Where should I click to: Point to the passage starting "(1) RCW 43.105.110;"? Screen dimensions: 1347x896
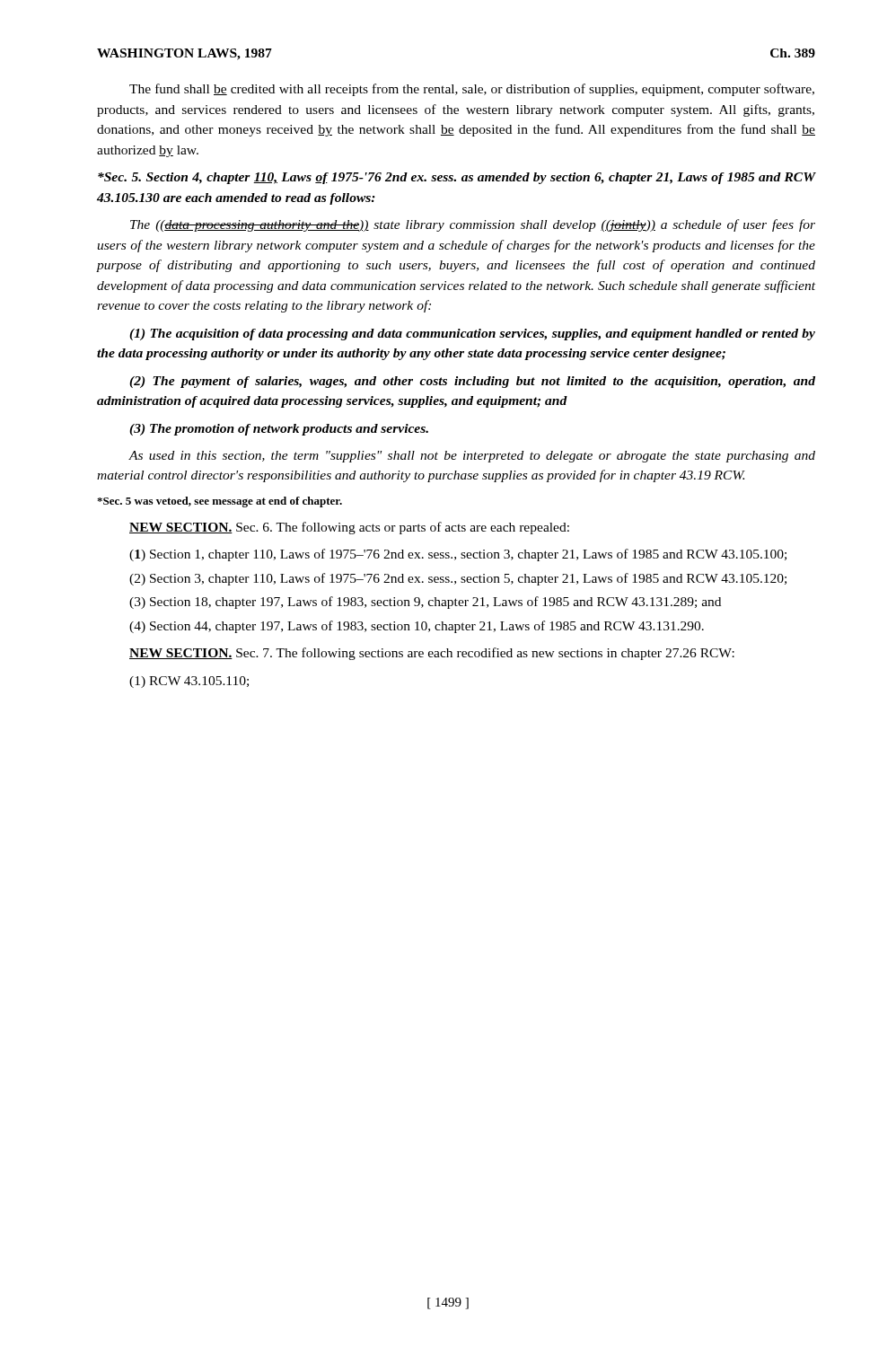pos(189,682)
